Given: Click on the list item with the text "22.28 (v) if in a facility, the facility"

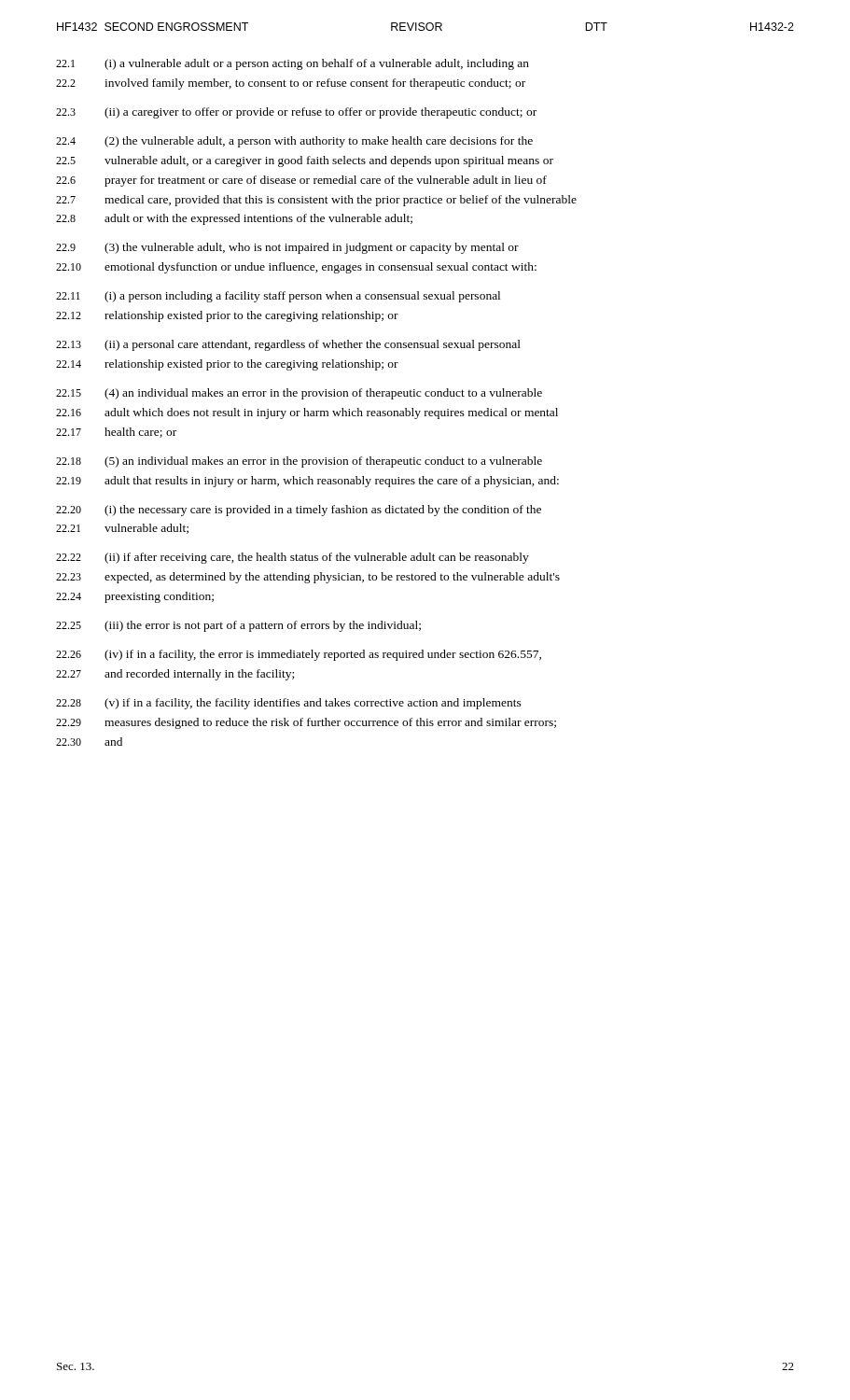Looking at the screenshot, I should [x=425, y=703].
